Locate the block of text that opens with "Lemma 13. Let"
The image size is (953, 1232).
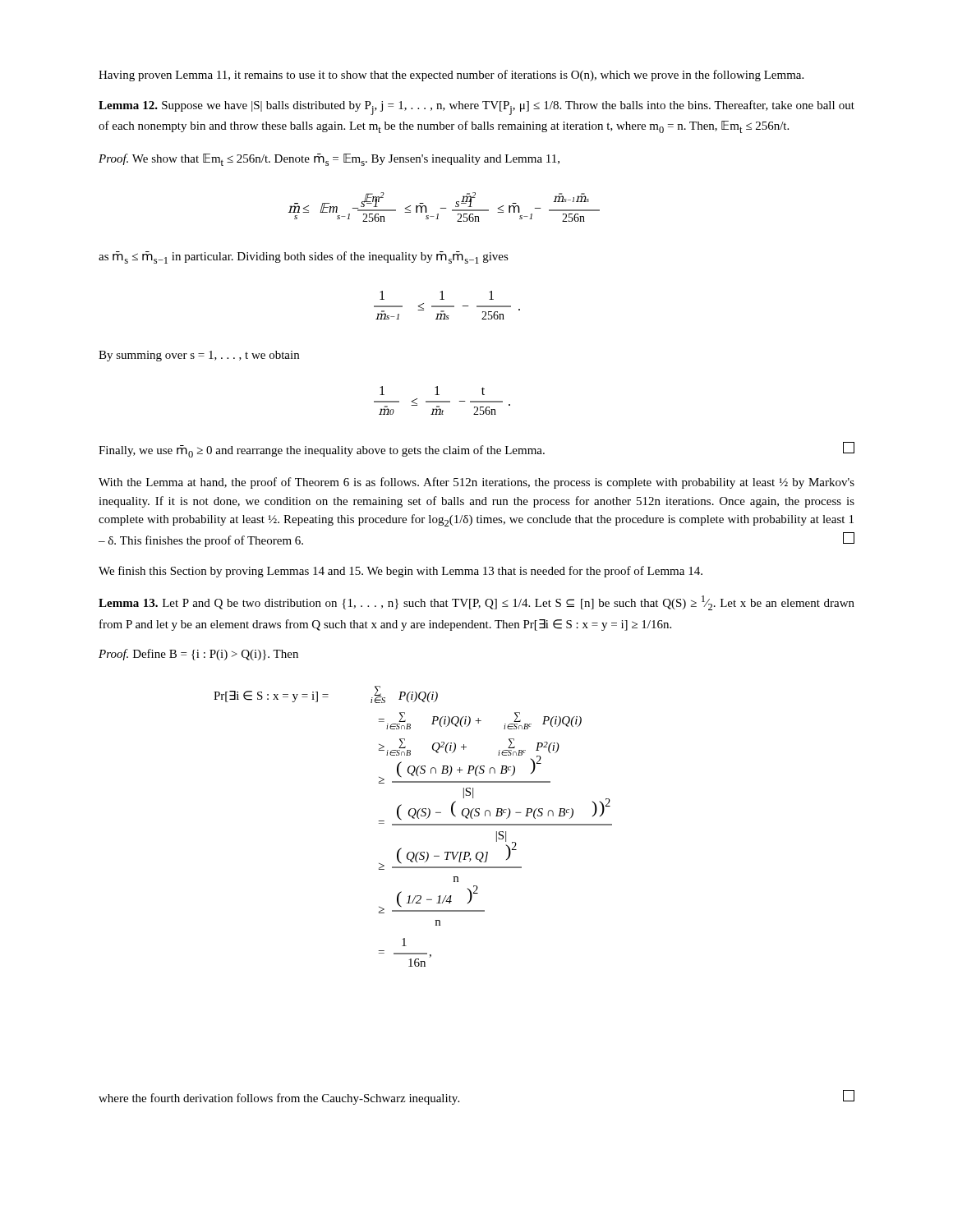click(476, 612)
